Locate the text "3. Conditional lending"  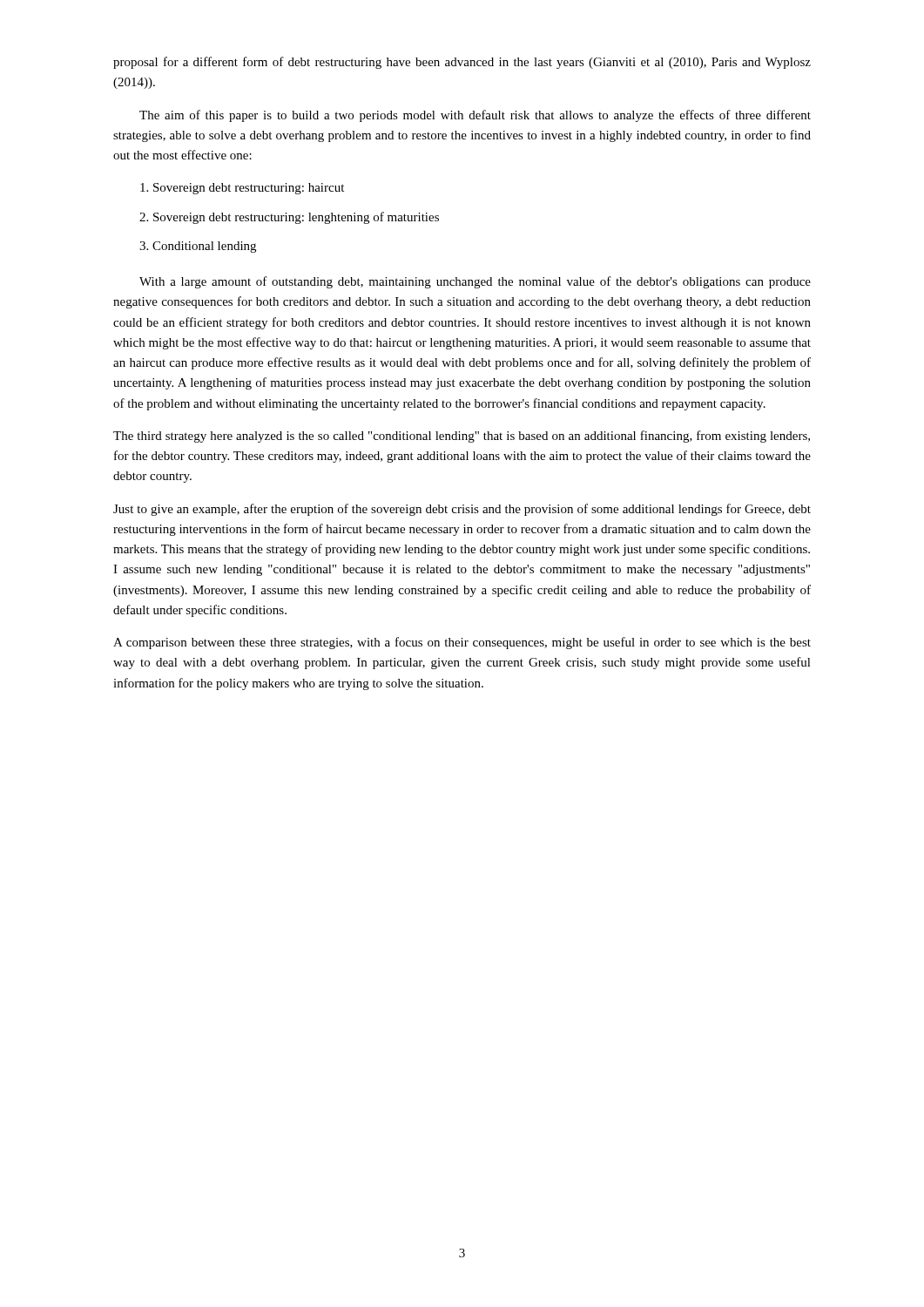pos(198,246)
